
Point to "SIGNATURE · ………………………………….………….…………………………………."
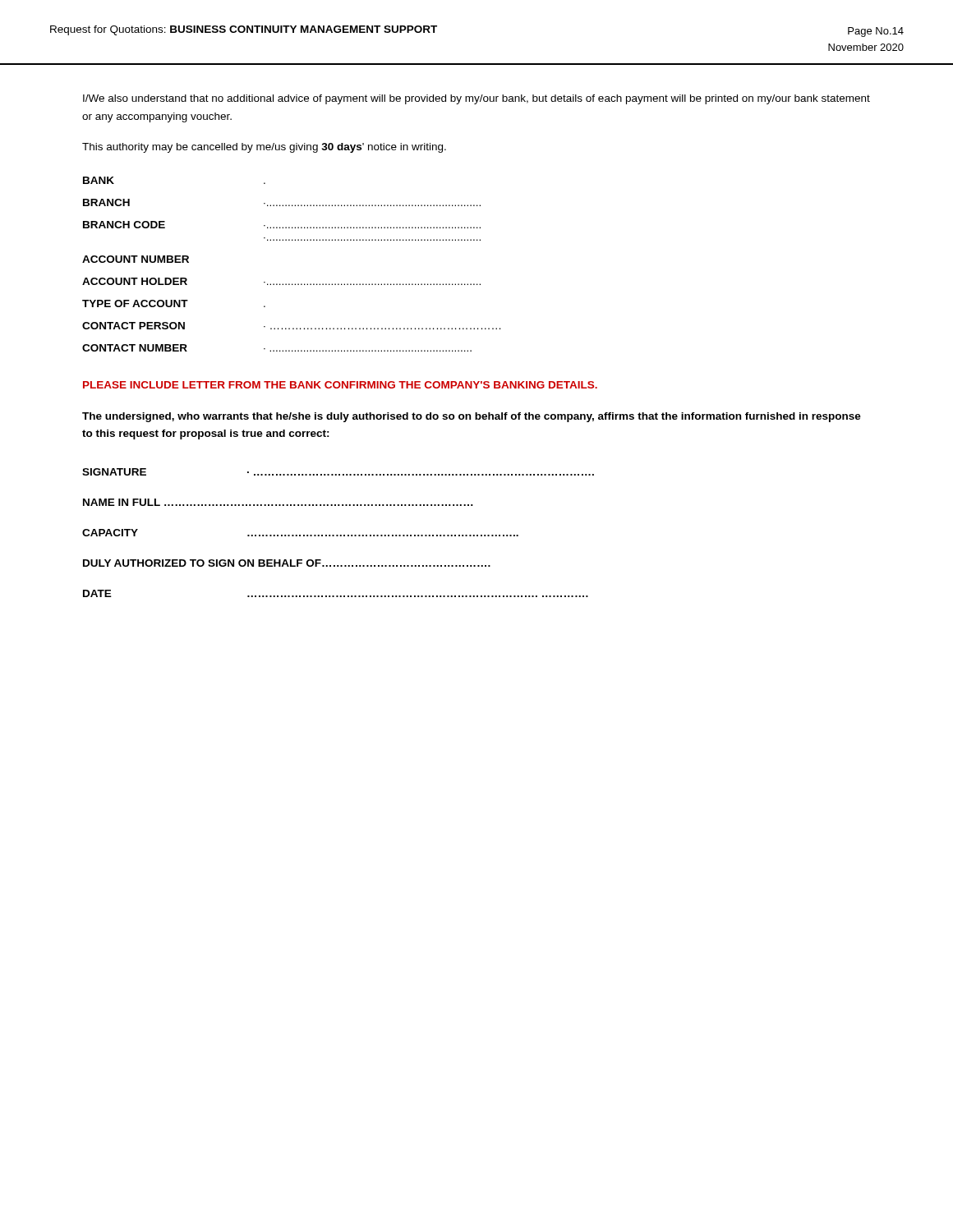476,472
